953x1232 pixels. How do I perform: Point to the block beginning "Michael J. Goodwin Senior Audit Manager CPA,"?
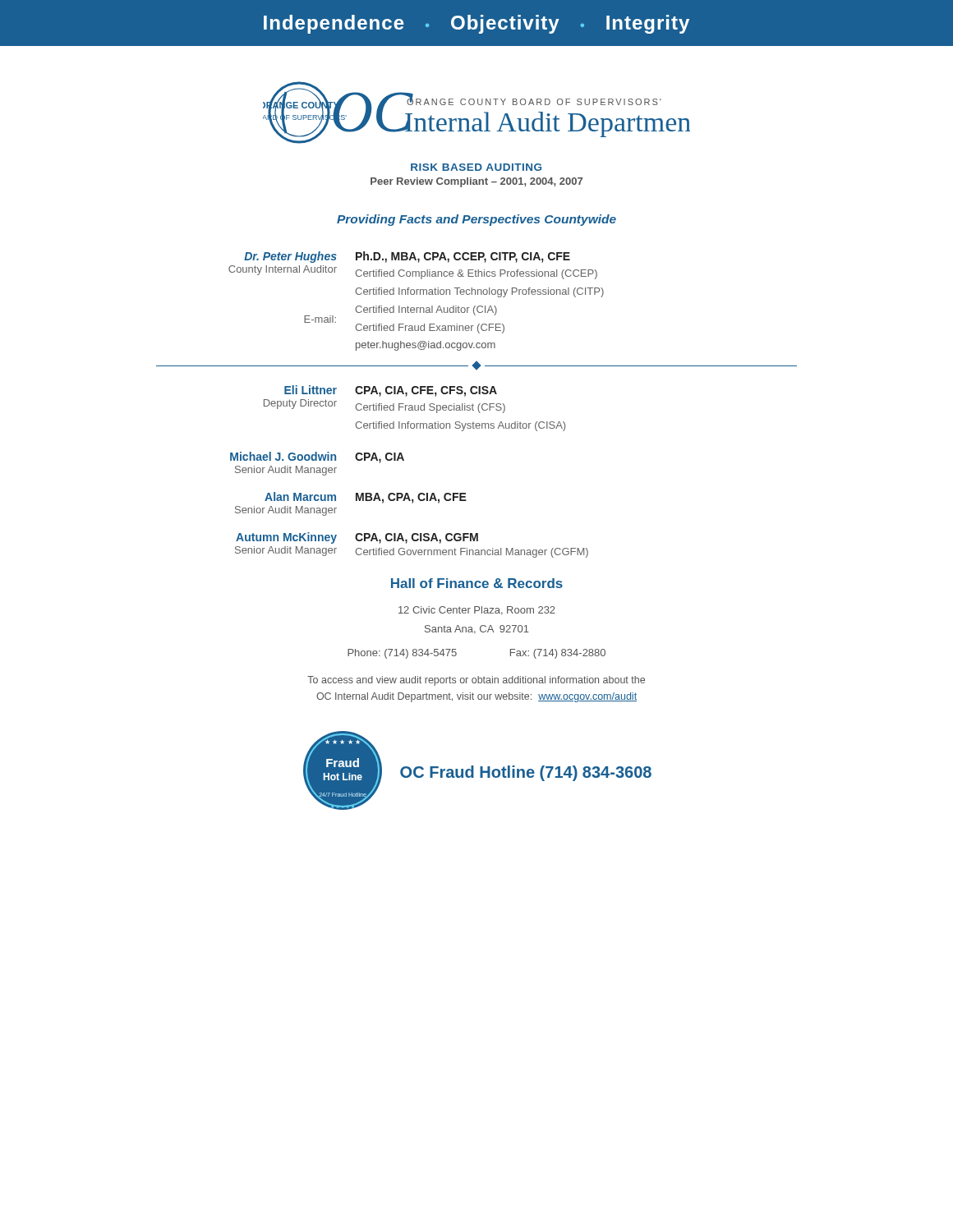[317, 457]
